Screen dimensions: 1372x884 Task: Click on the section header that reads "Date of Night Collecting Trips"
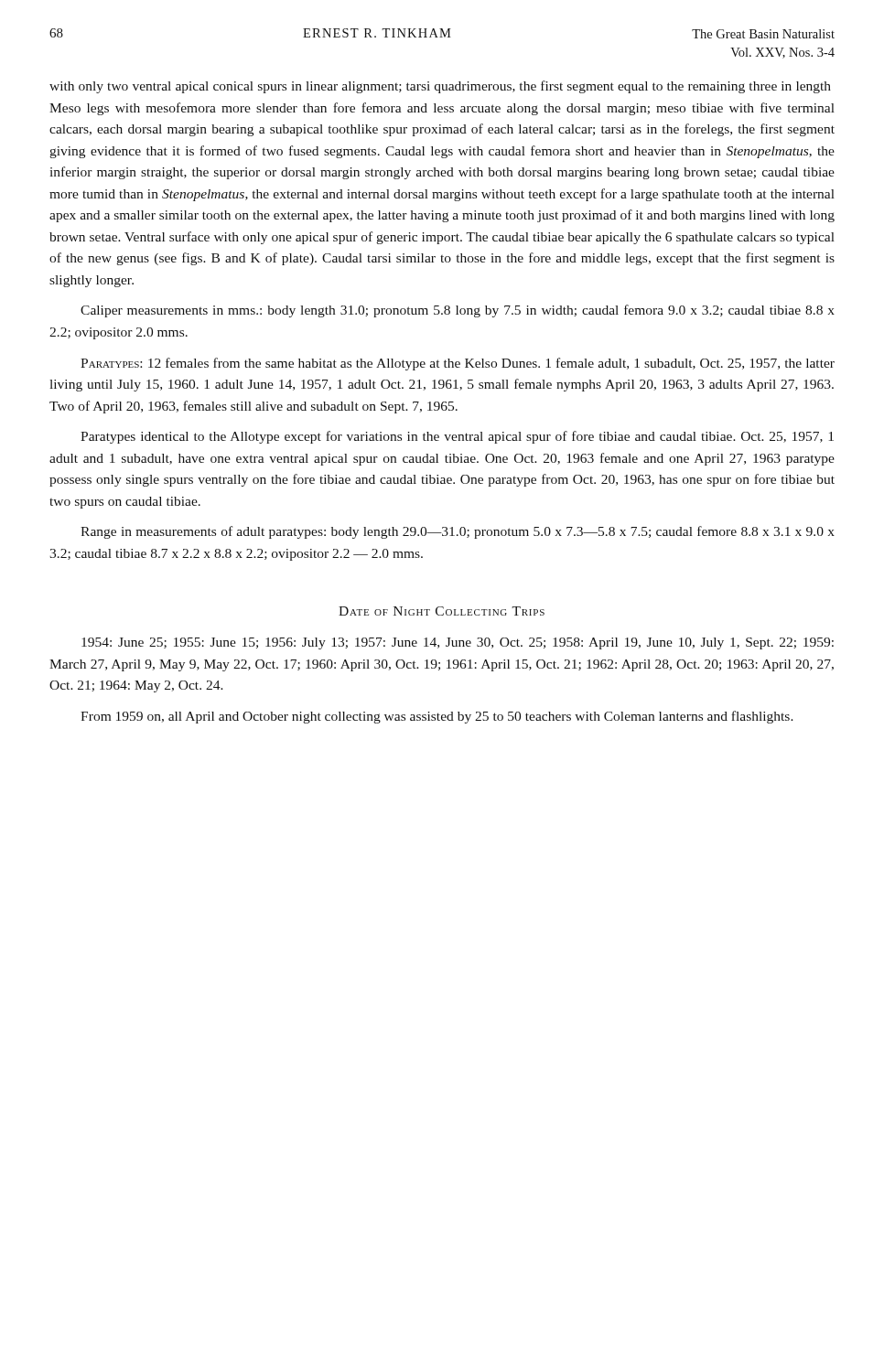click(x=442, y=611)
